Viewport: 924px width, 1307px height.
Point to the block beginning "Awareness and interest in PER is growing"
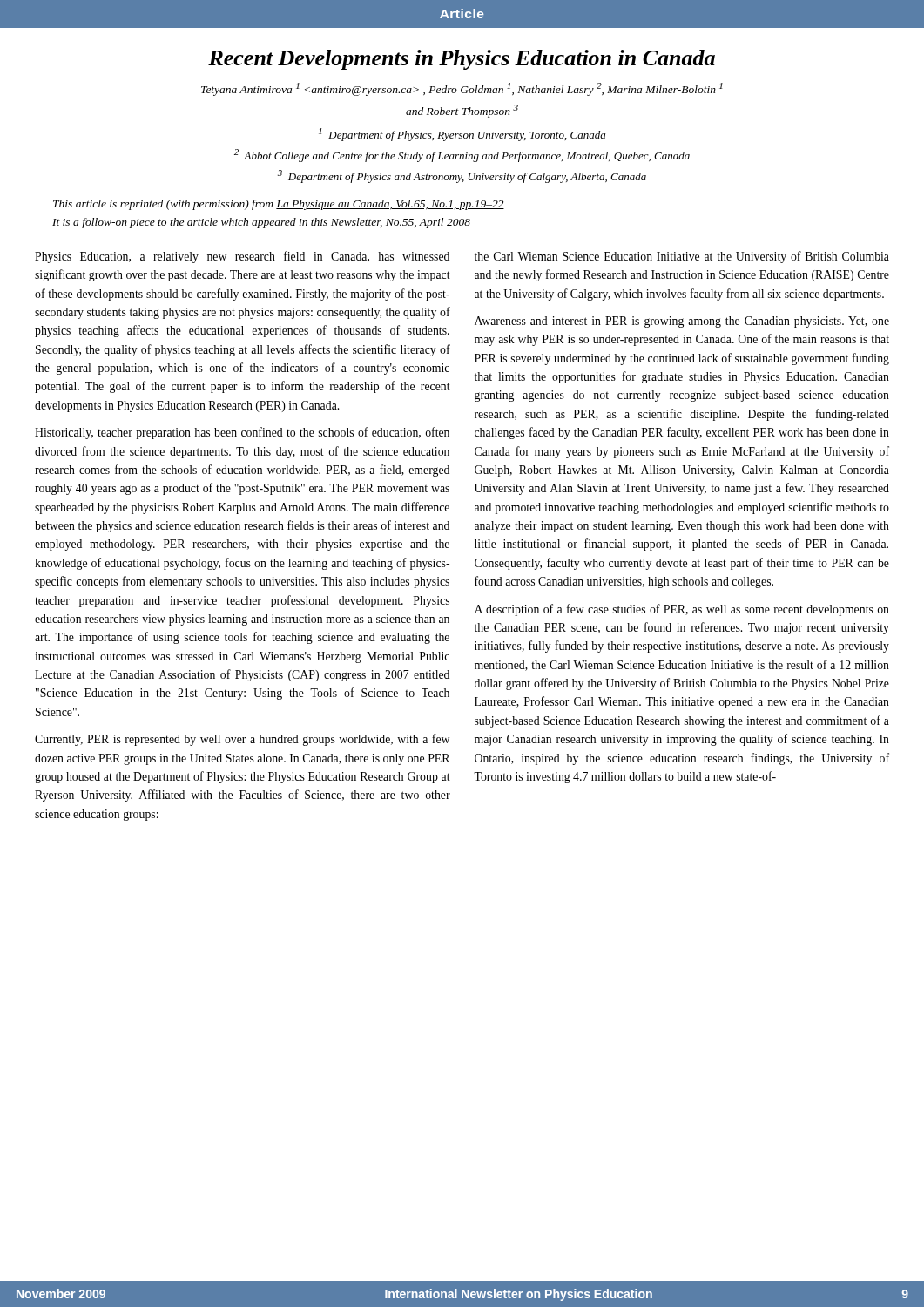682,452
